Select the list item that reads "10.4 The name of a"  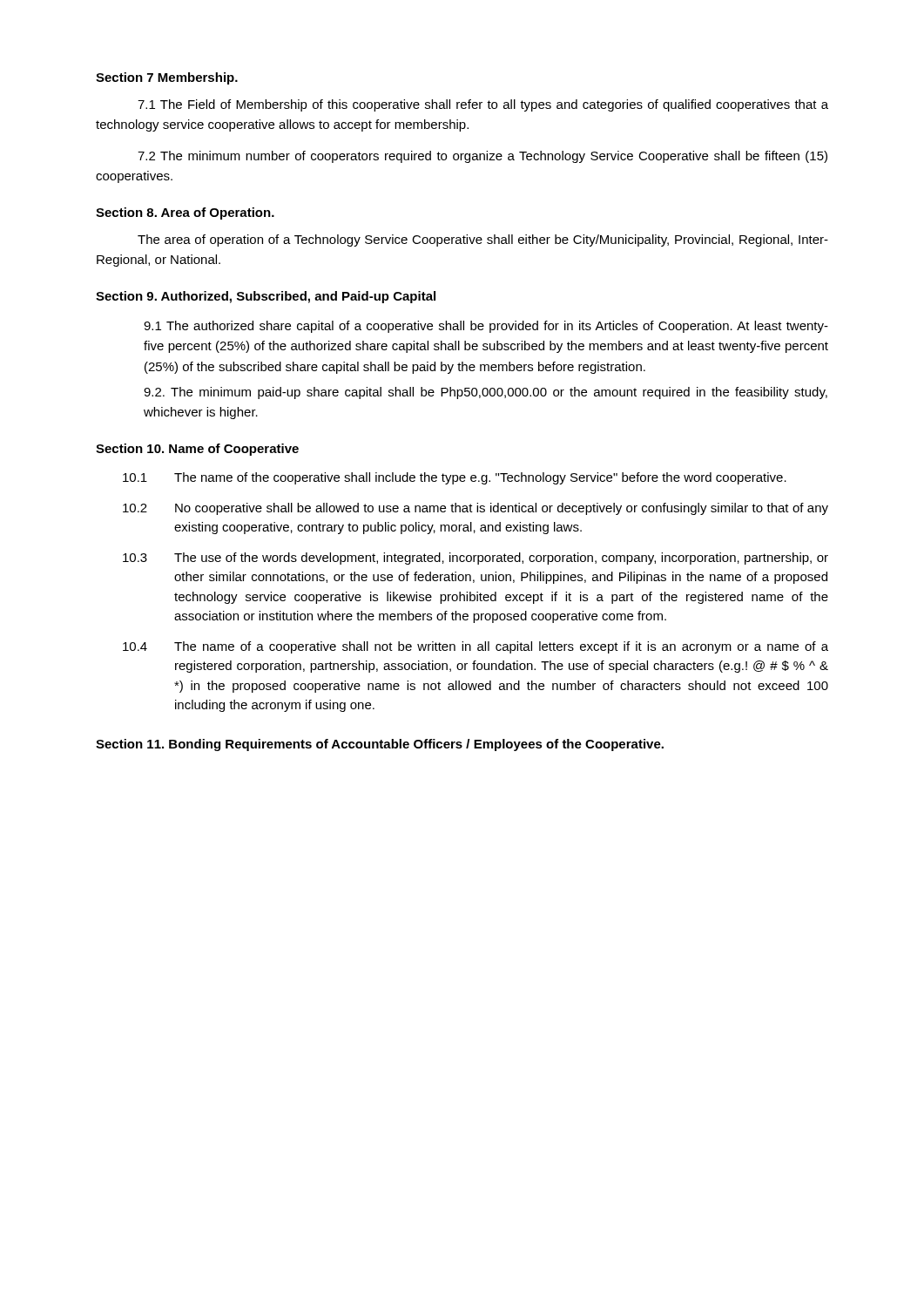[475, 676]
